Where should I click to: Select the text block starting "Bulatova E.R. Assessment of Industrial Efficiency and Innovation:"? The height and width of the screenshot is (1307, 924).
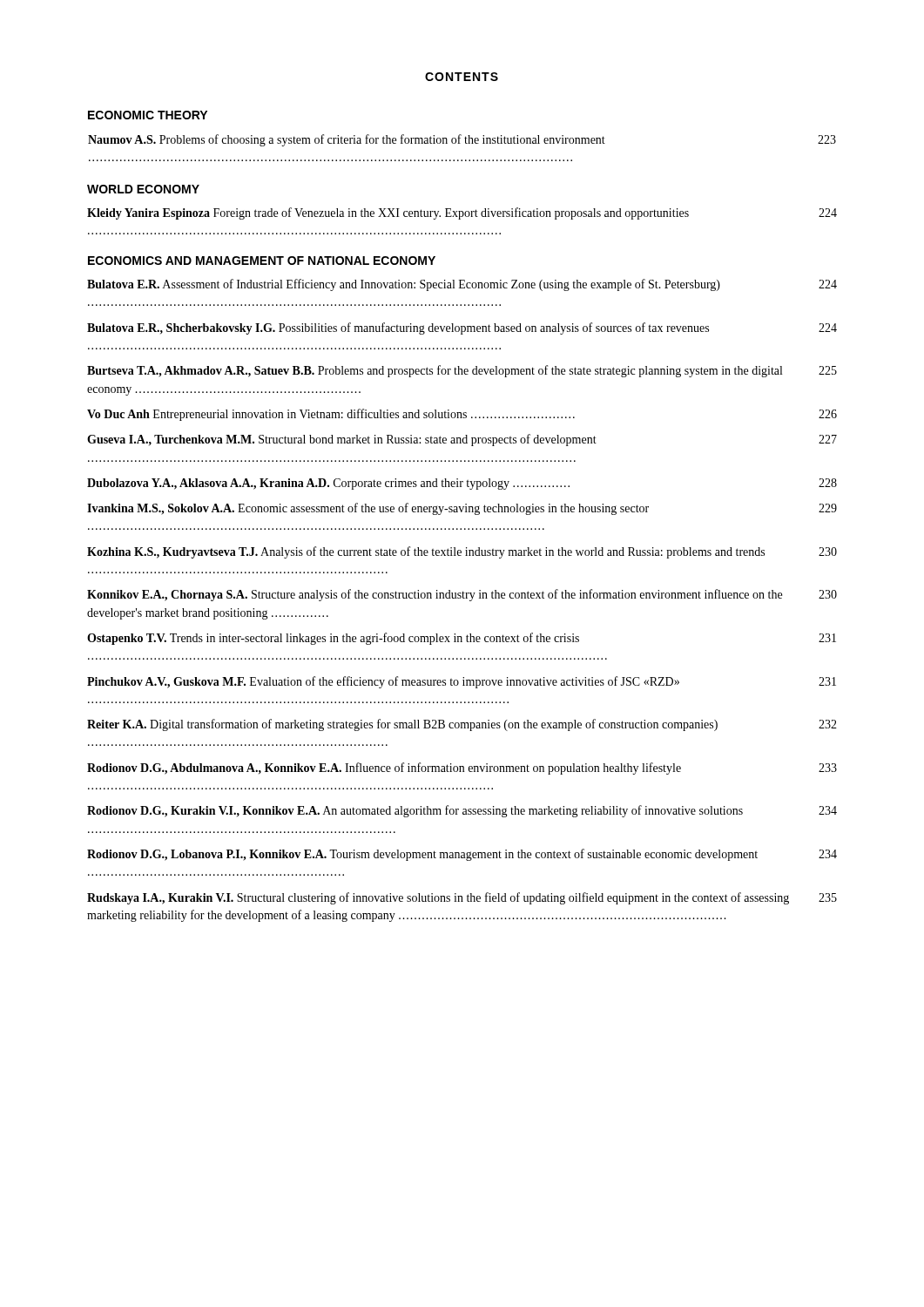462,294
